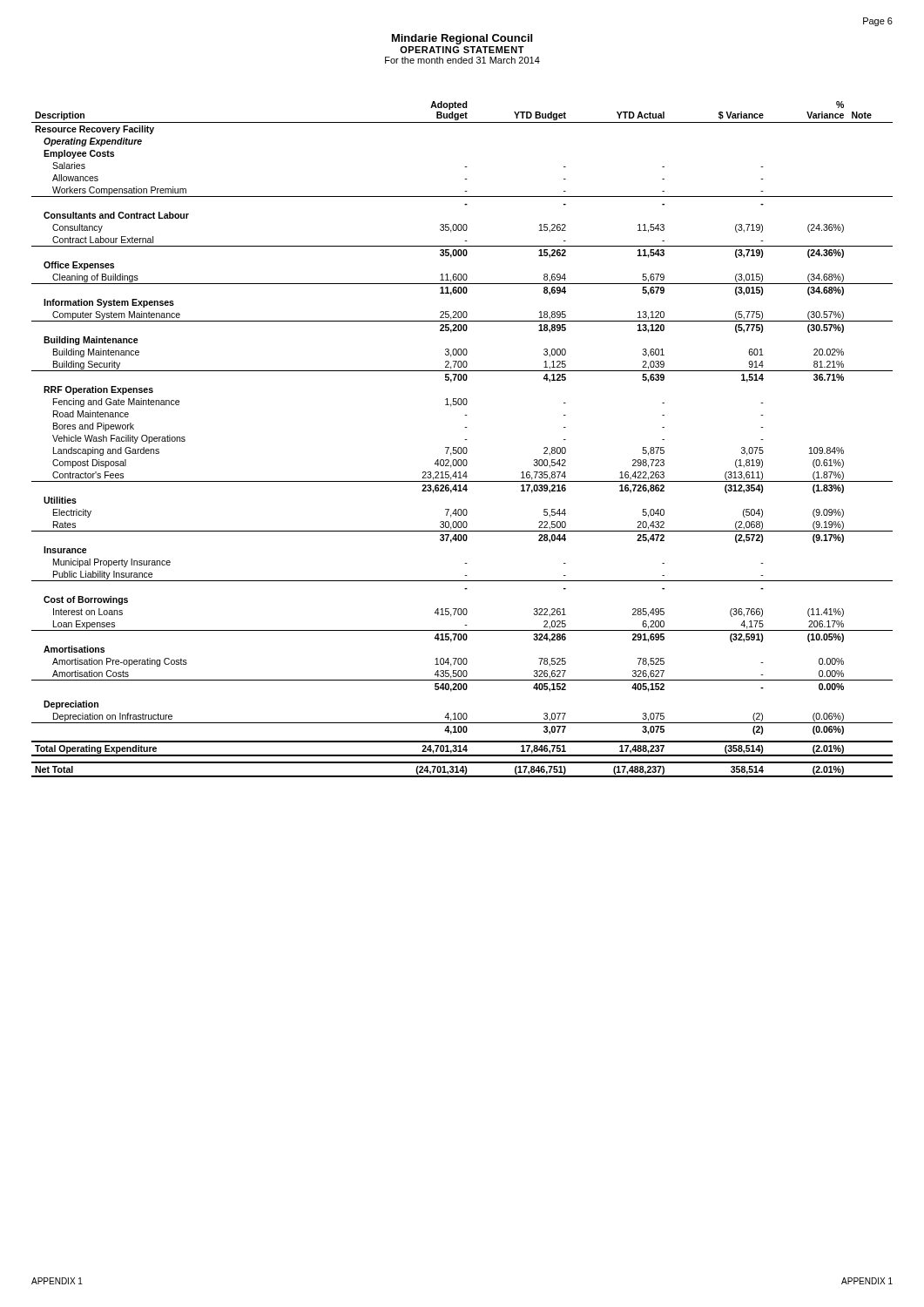Viewport: 924px width, 1307px height.
Task: Select a table
Action: pos(462,436)
